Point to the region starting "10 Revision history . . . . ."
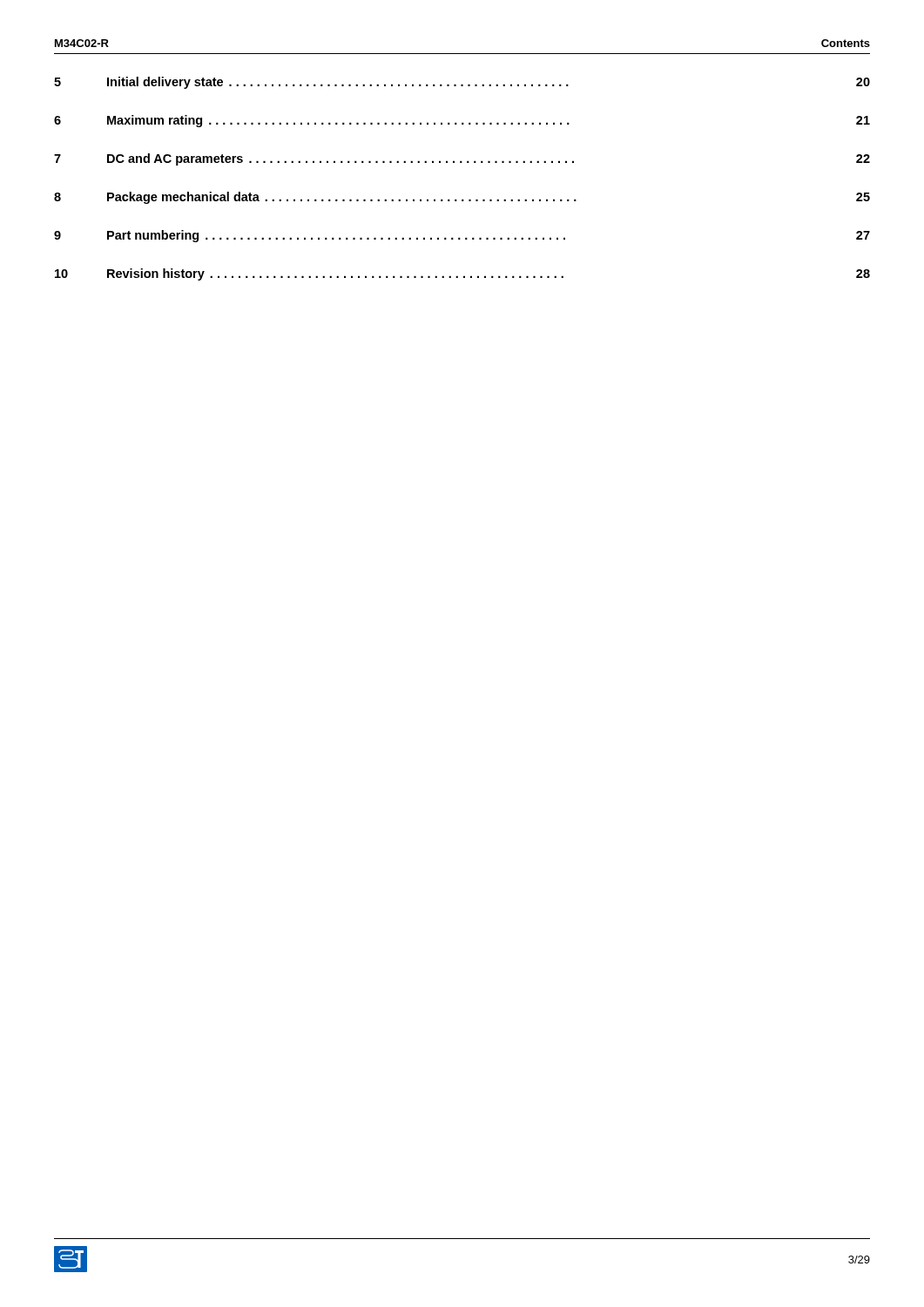This screenshot has width=924, height=1307. [462, 274]
